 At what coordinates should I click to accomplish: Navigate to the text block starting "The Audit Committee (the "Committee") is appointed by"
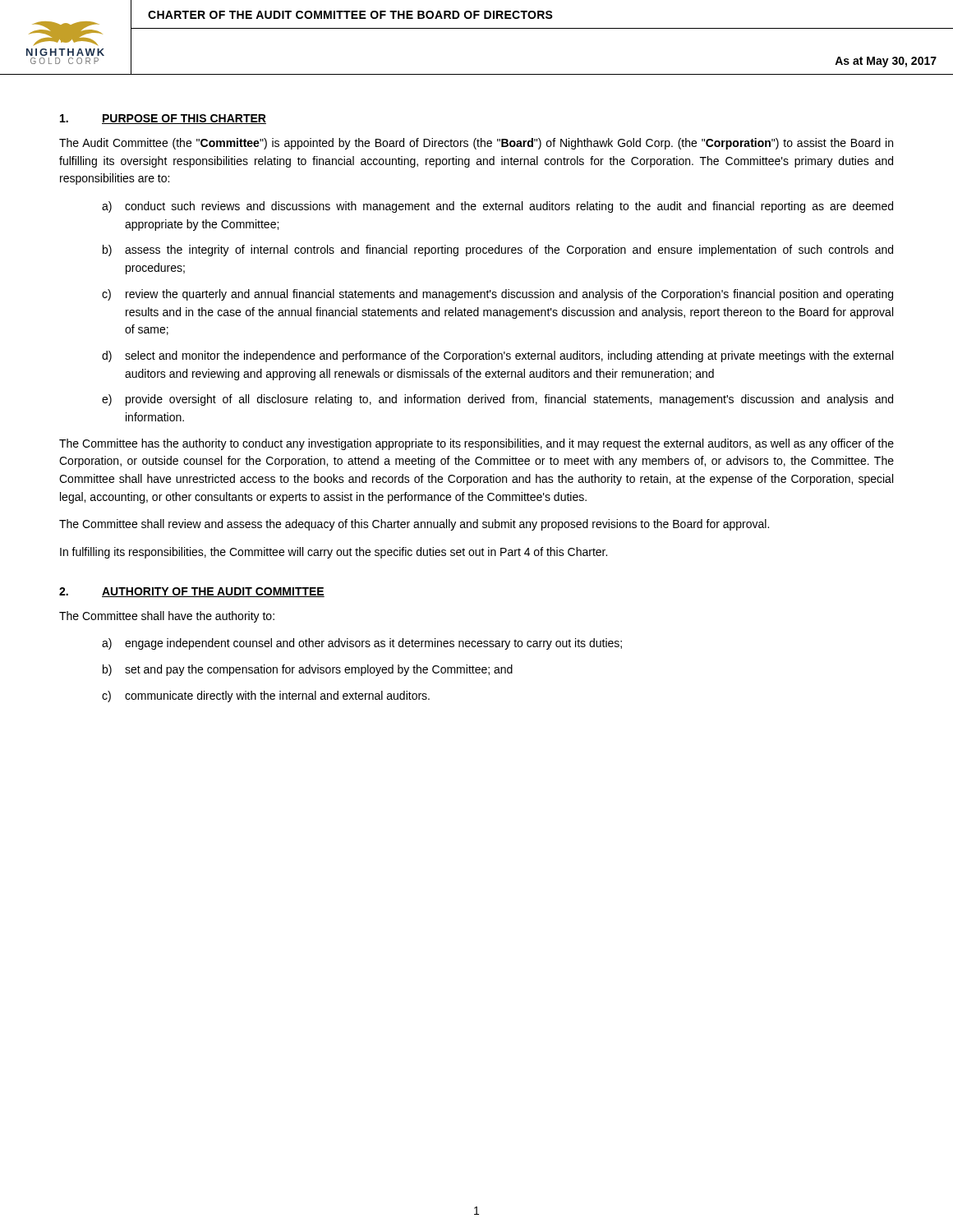tap(476, 161)
